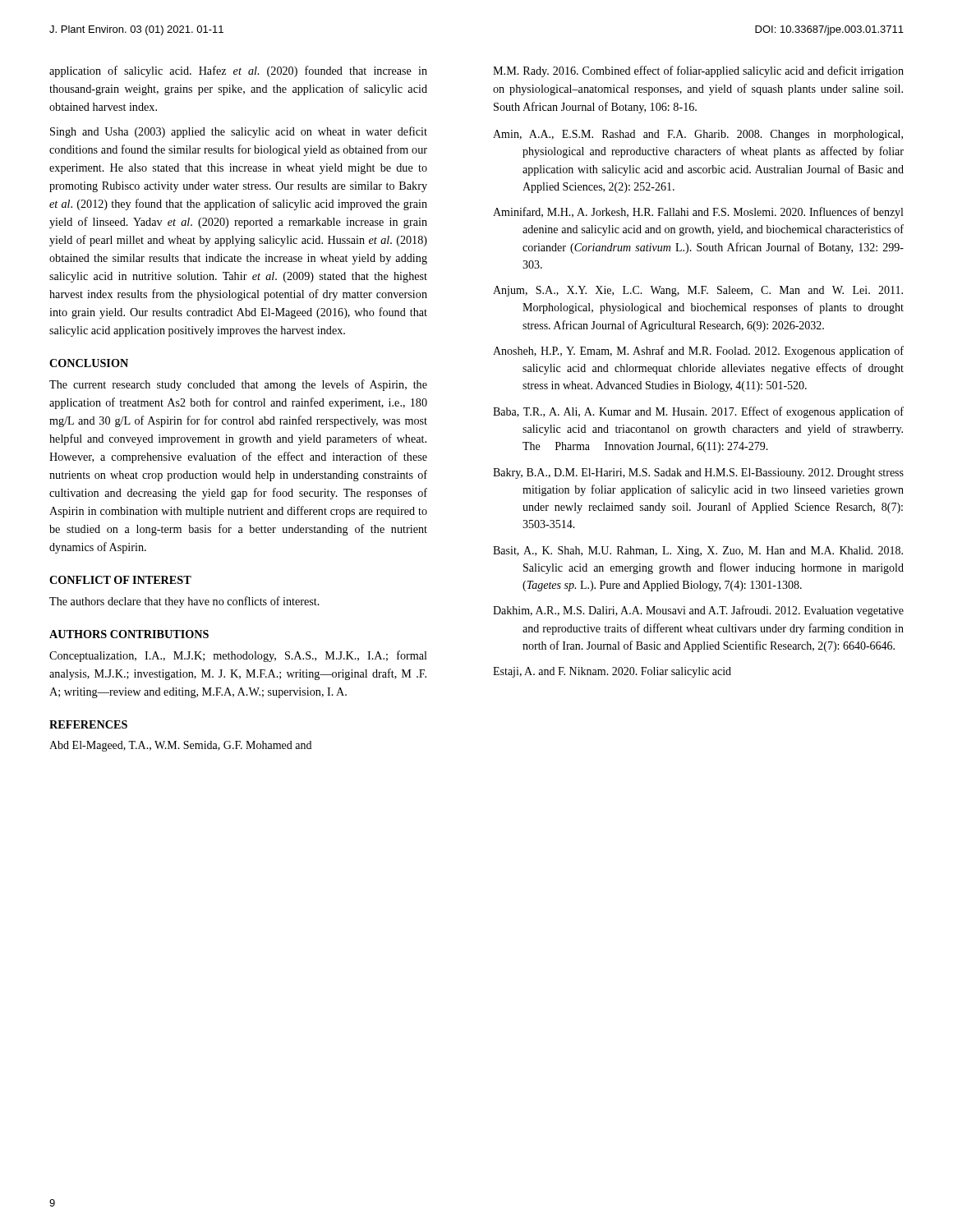Where is the passage that starts "Abd El-Mageed, T.A., W.M. Semida, G.F. Mohamed"?
Viewport: 953px width, 1232px height.
point(181,745)
